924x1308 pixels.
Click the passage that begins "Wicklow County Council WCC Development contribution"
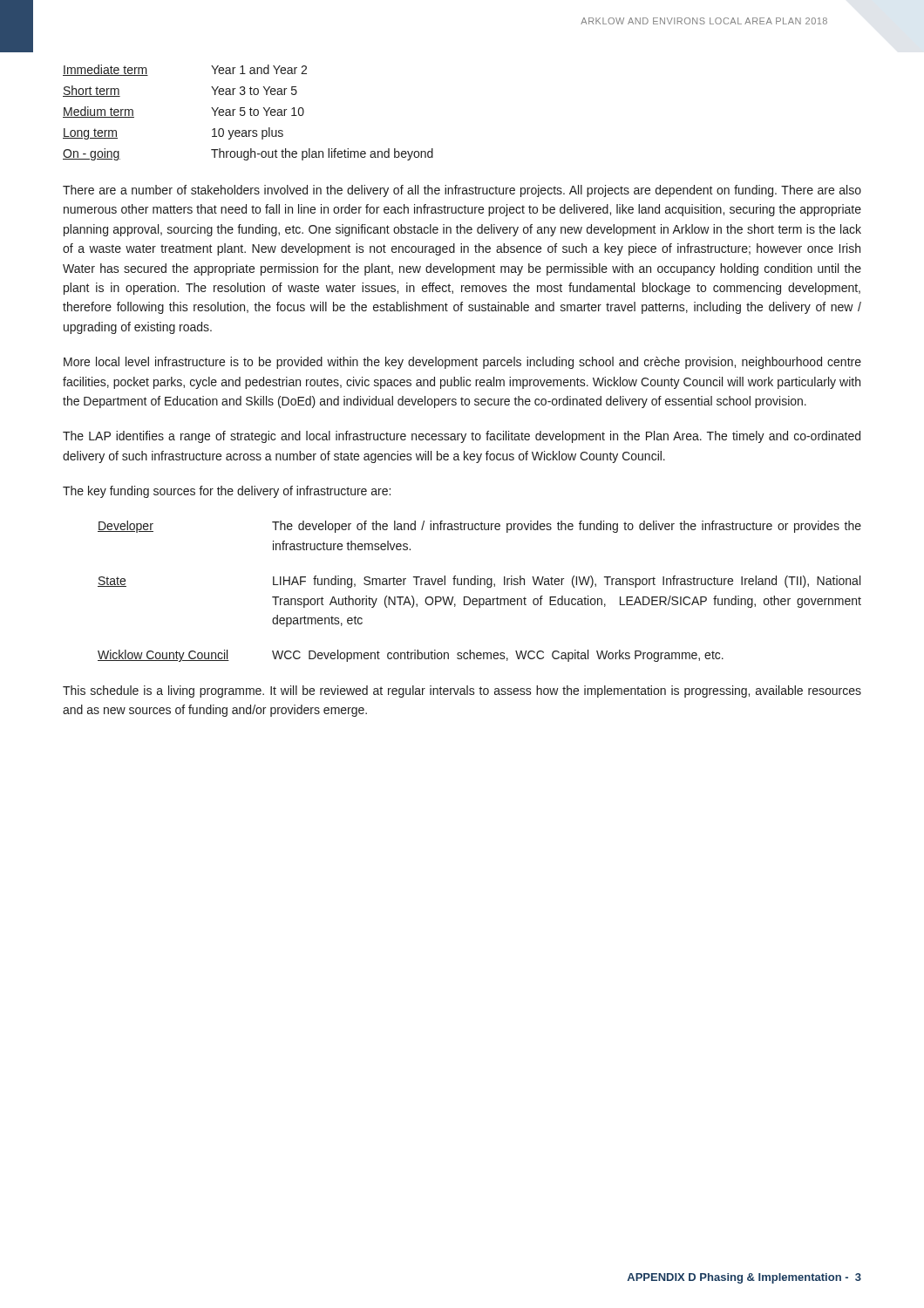tap(479, 655)
